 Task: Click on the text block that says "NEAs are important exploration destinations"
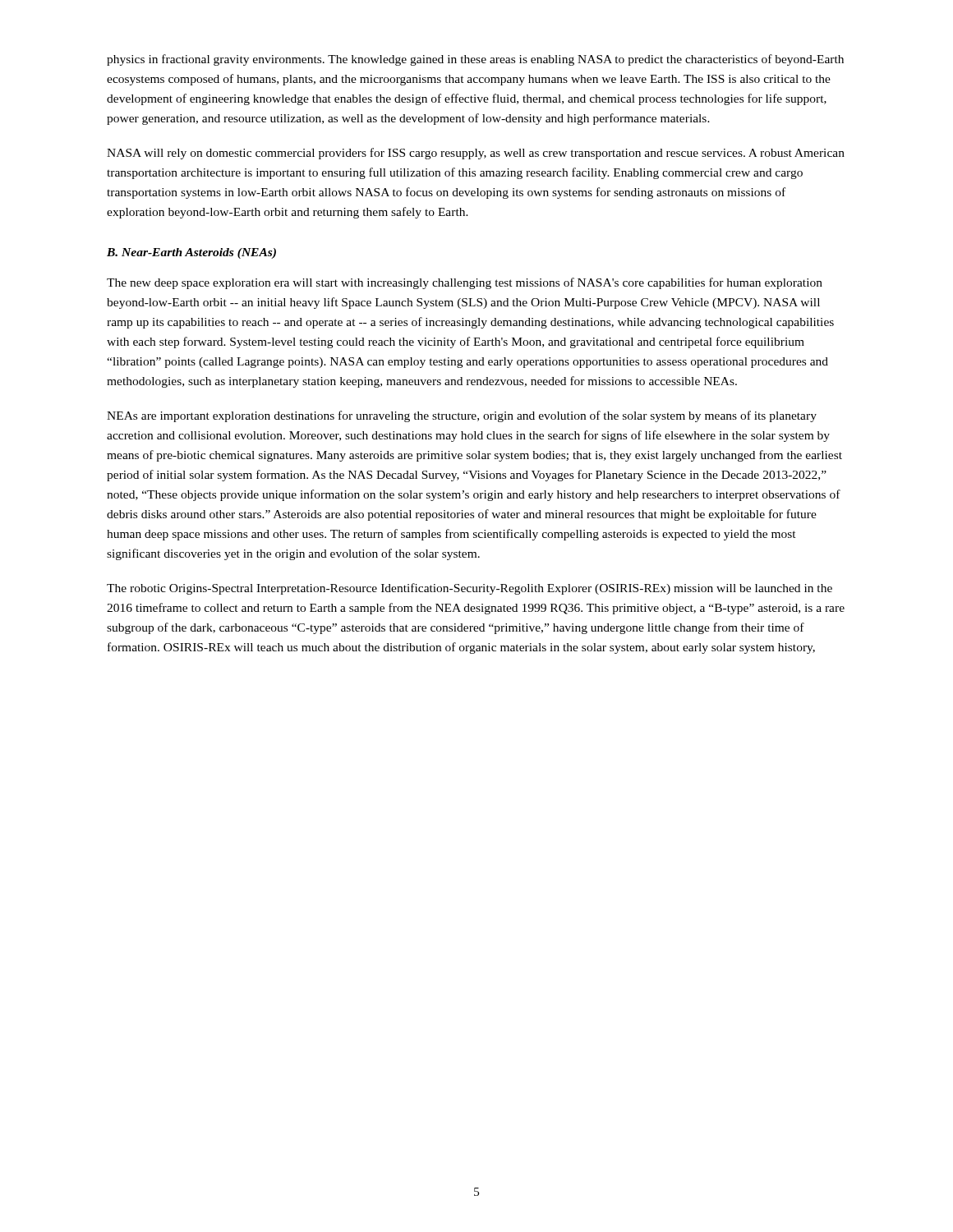click(x=476, y=485)
